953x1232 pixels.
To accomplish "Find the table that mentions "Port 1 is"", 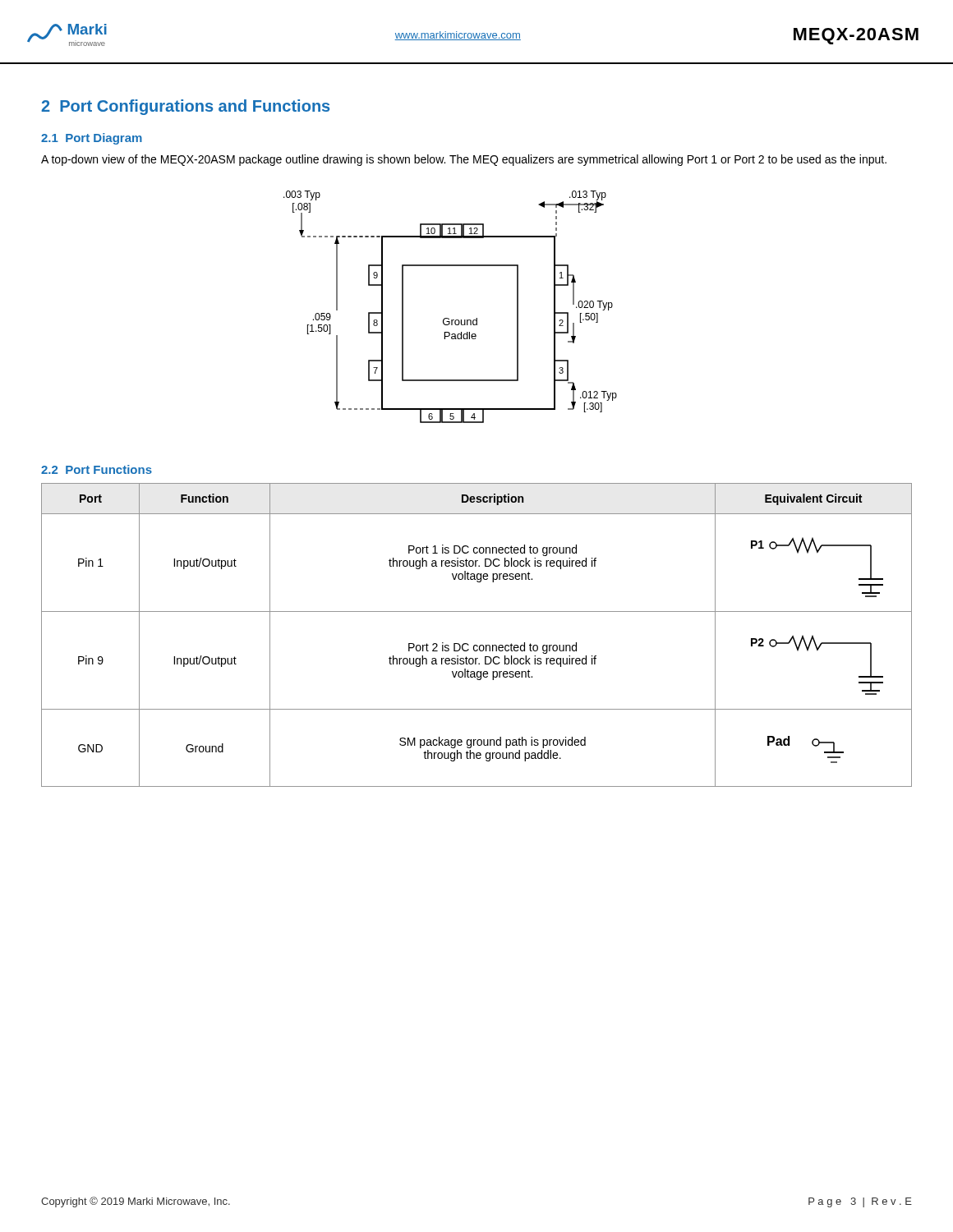I will click(476, 635).
